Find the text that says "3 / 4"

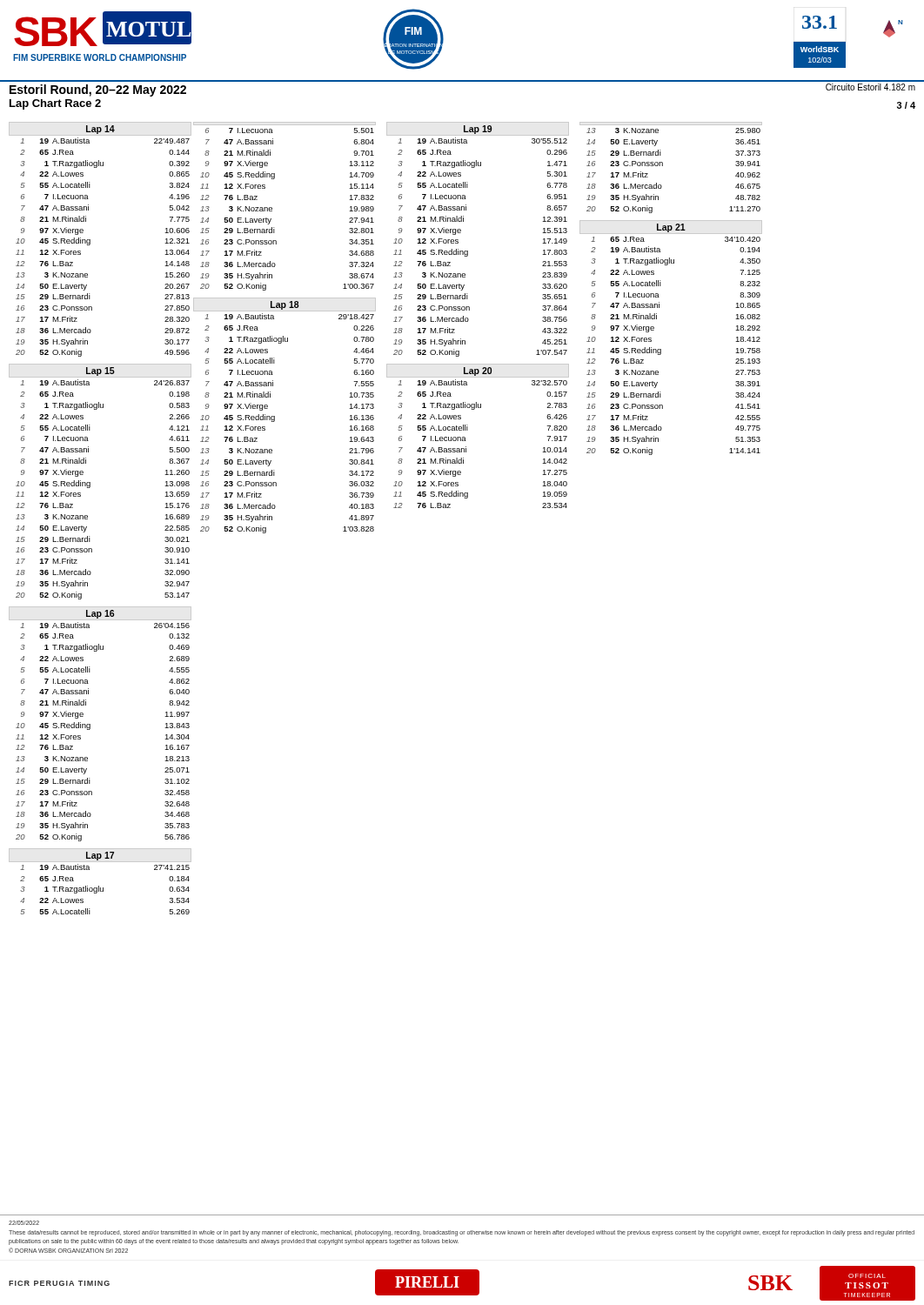click(x=906, y=105)
